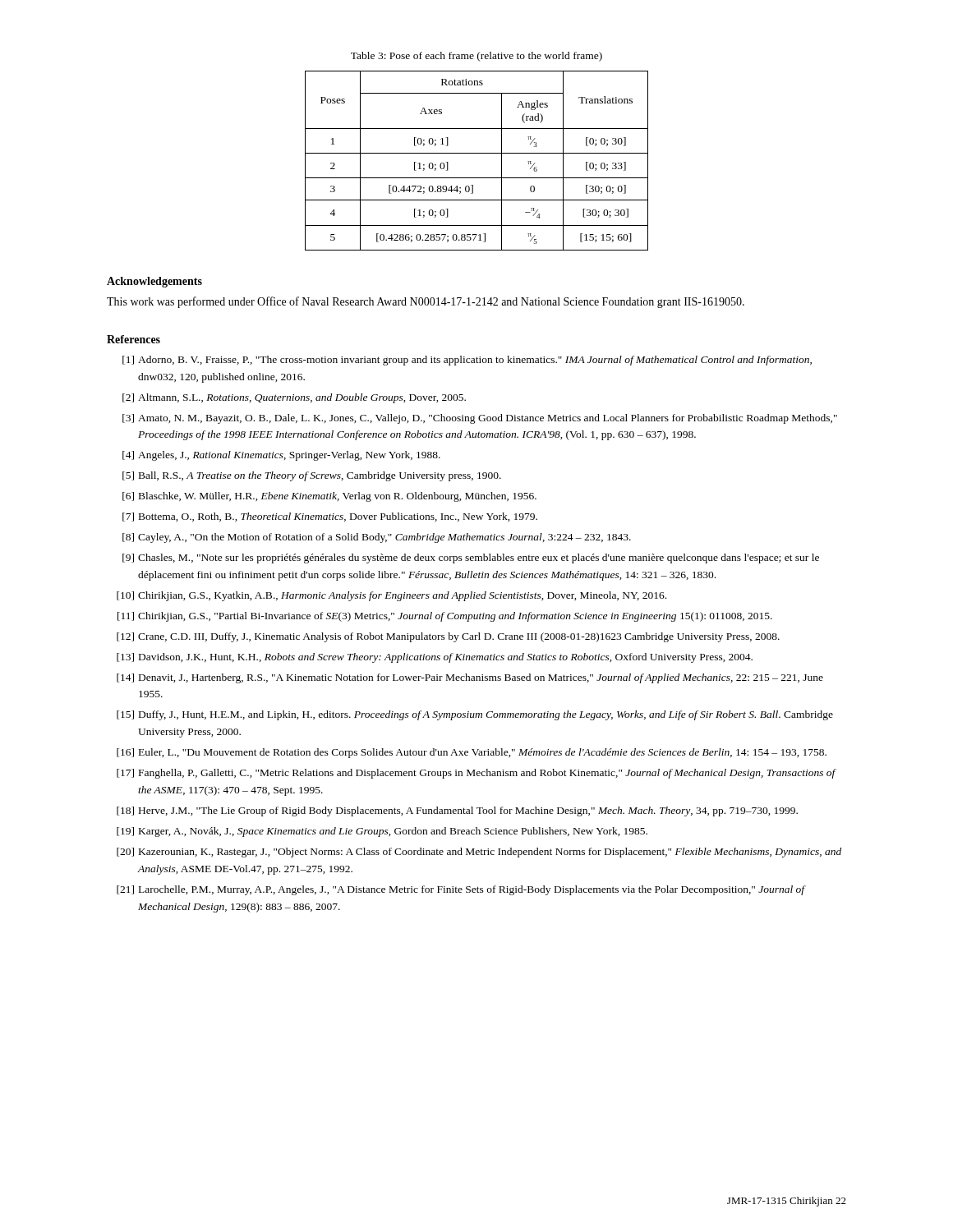
Task: Select the list item with the text "[5] Ball, R.S., A"
Action: pos(476,476)
